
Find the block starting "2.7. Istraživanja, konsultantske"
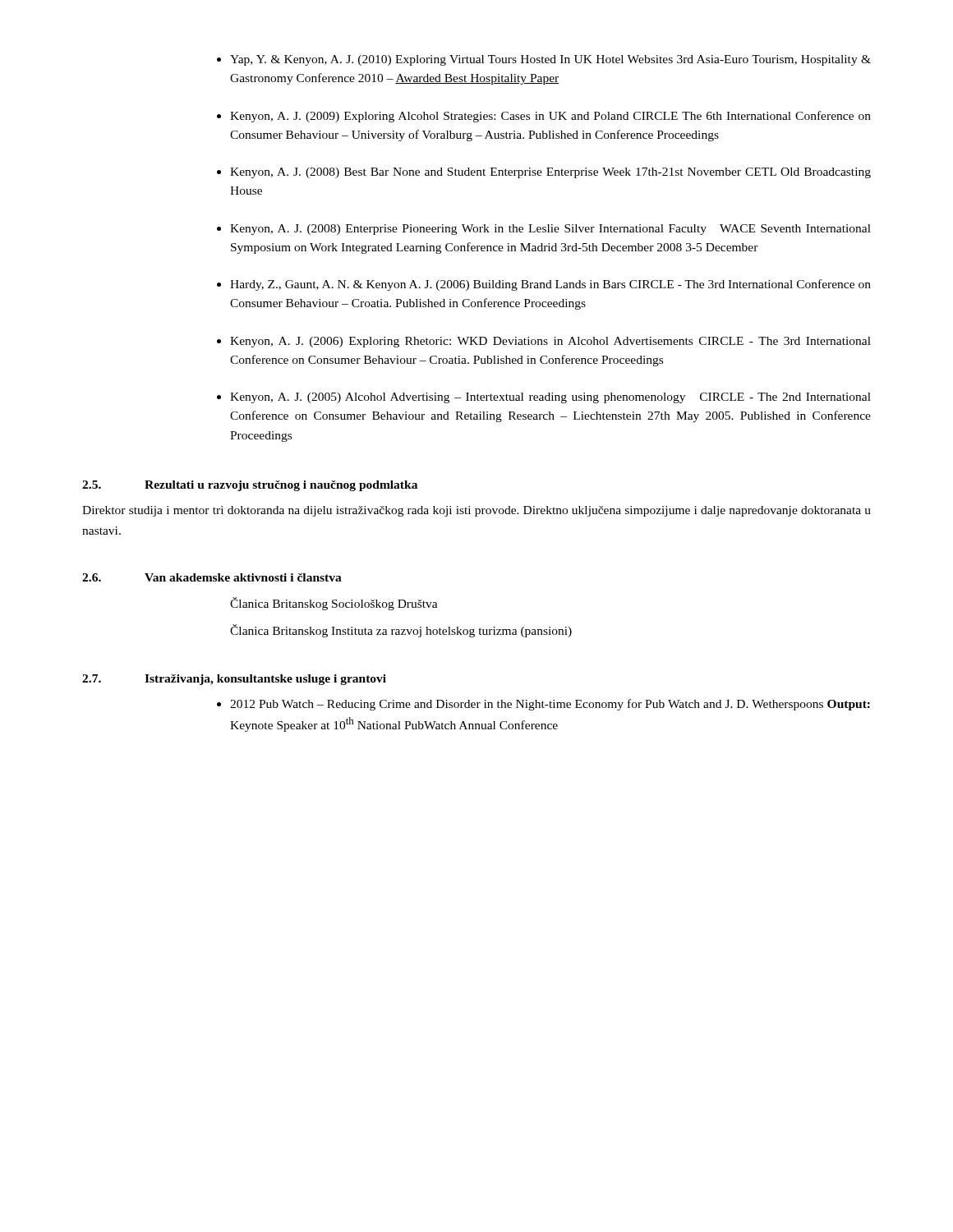pyautogui.click(x=234, y=678)
